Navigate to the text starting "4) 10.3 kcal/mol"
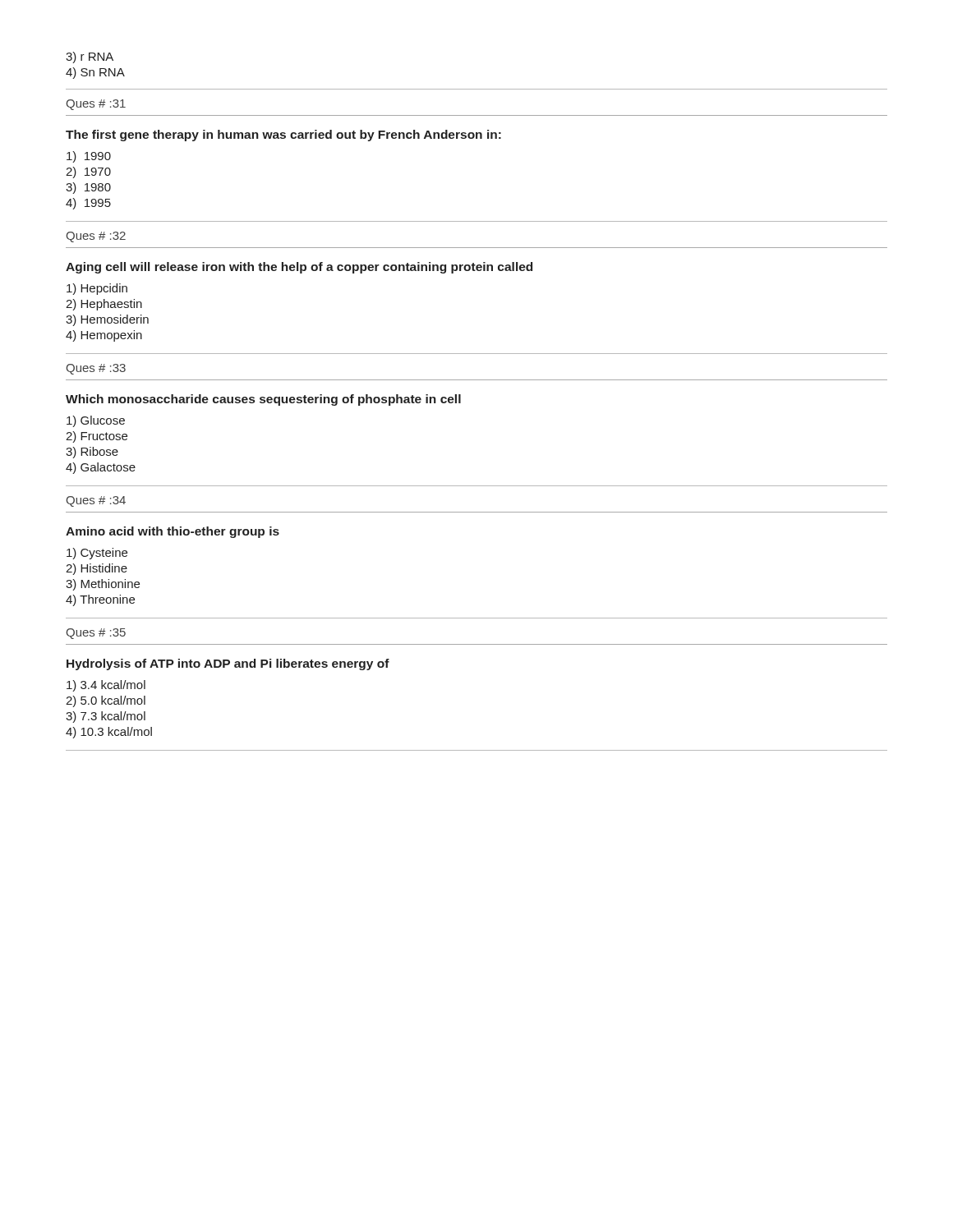The height and width of the screenshot is (1232, 953). (x=109, y=731)
